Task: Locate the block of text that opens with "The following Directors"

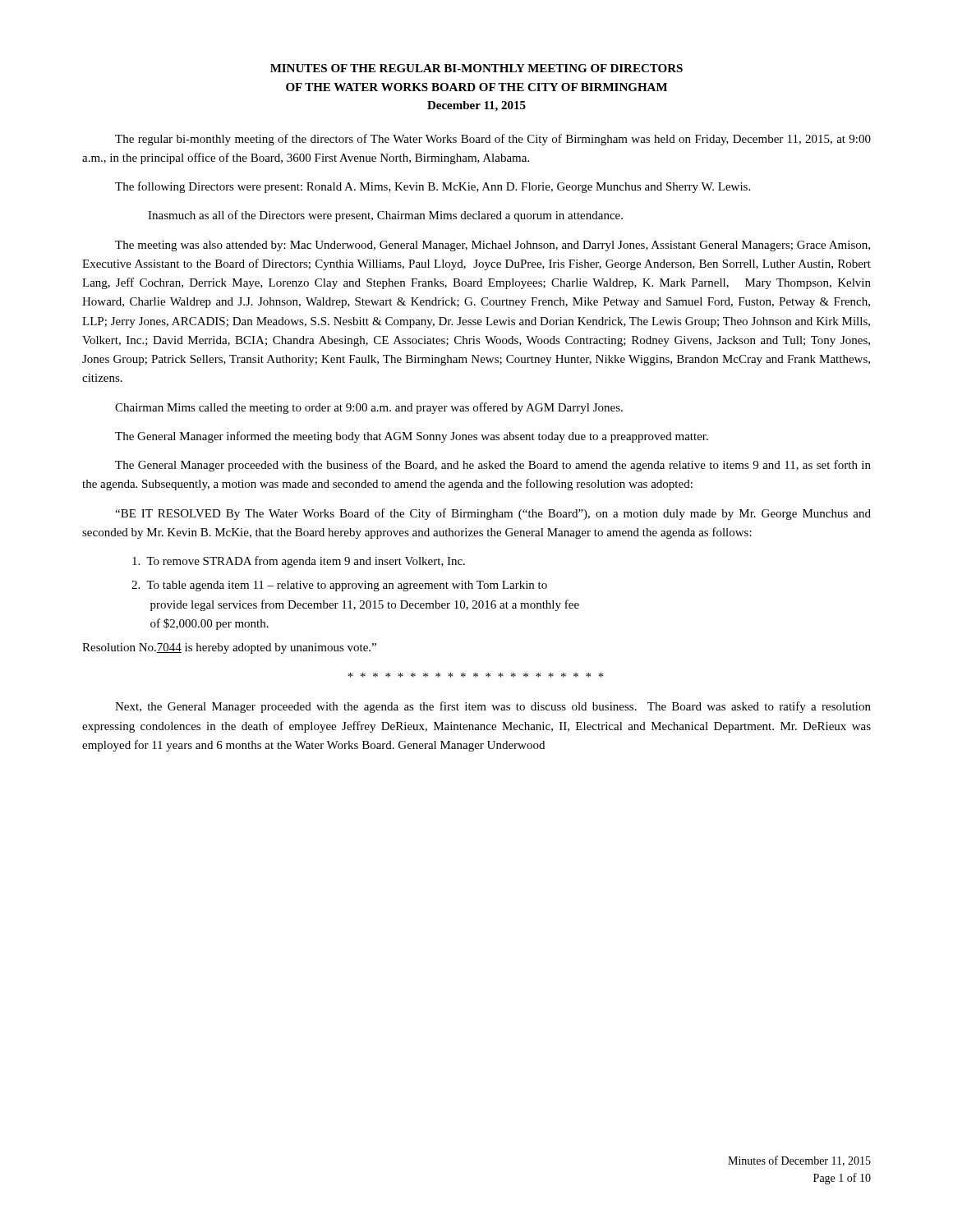Action: pyautogui.click(x=433, y=186)
